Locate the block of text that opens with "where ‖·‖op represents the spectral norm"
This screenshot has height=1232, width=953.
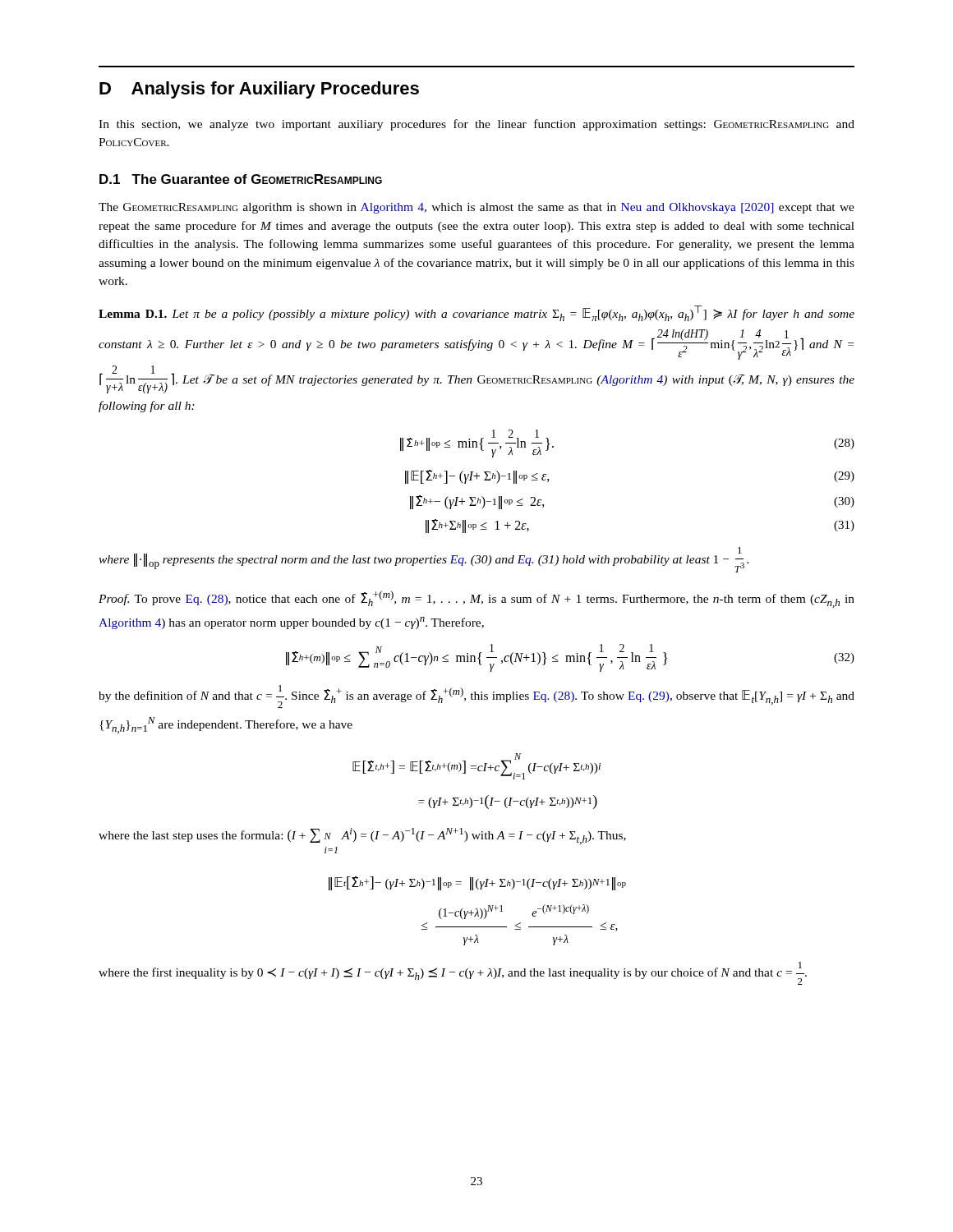(x=424, y=560)
